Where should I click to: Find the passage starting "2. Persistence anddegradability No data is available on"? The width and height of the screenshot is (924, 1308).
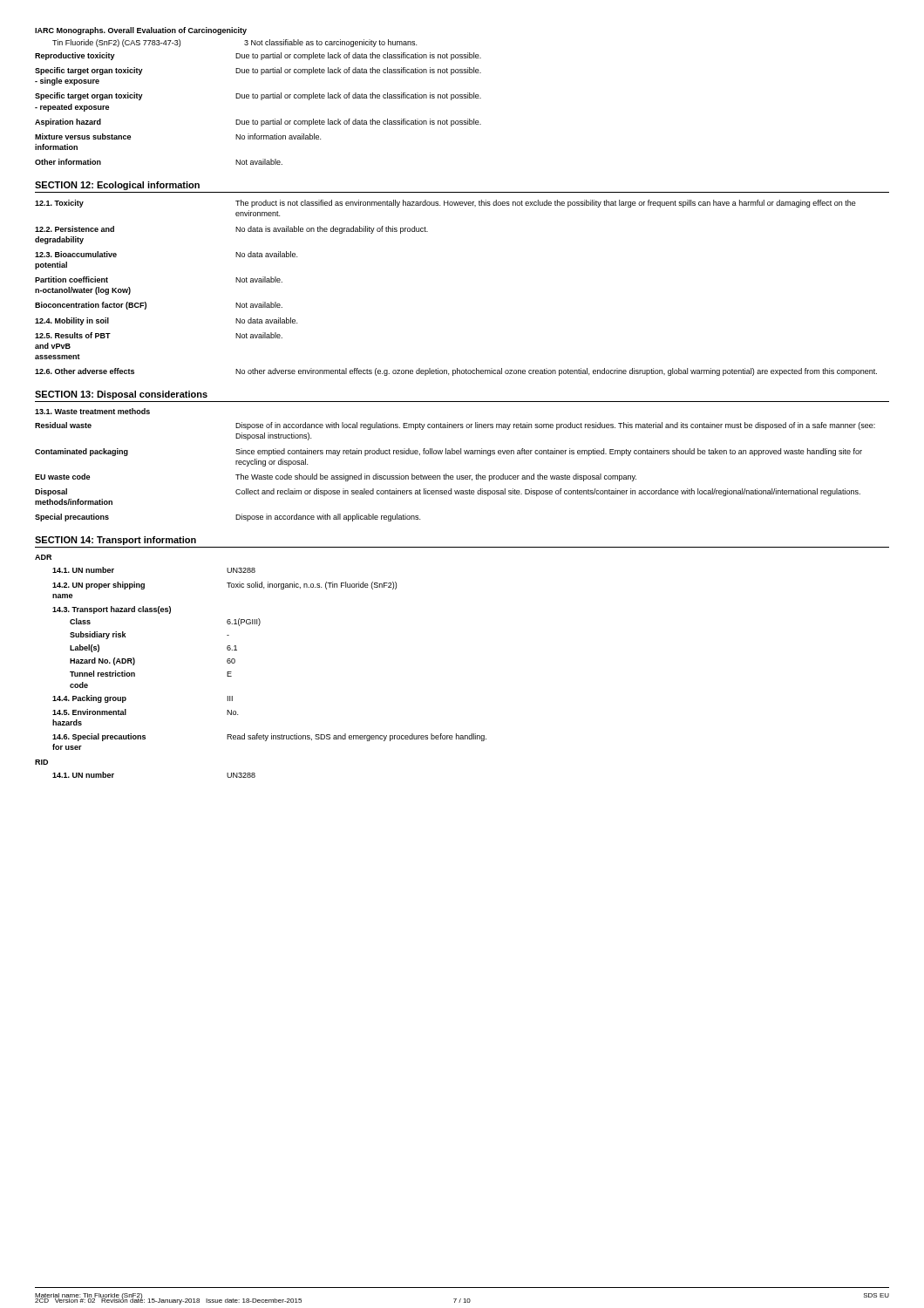pyautogui.click(x=79, y=230)
